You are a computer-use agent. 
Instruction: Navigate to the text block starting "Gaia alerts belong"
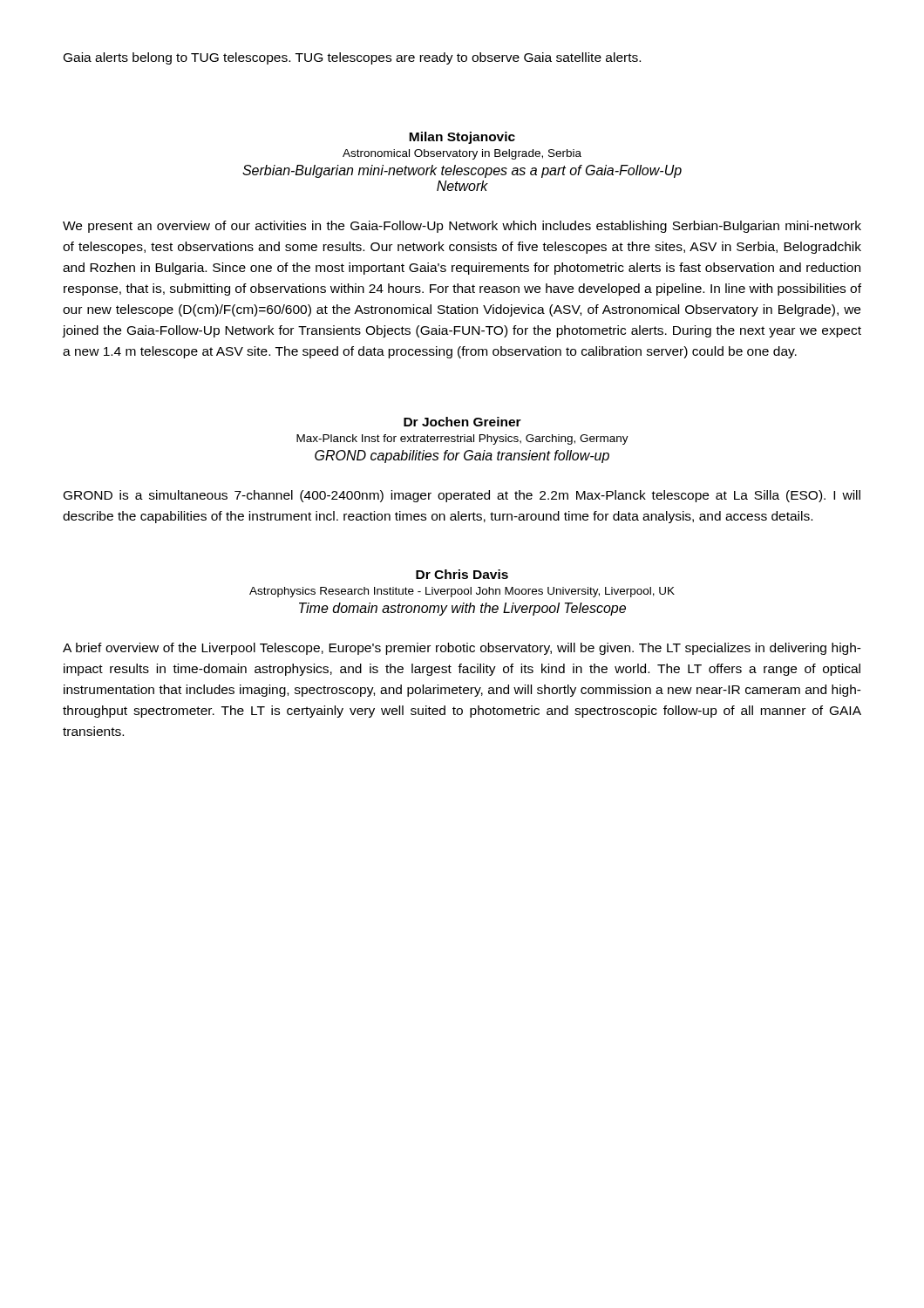[x=352, y=57]
